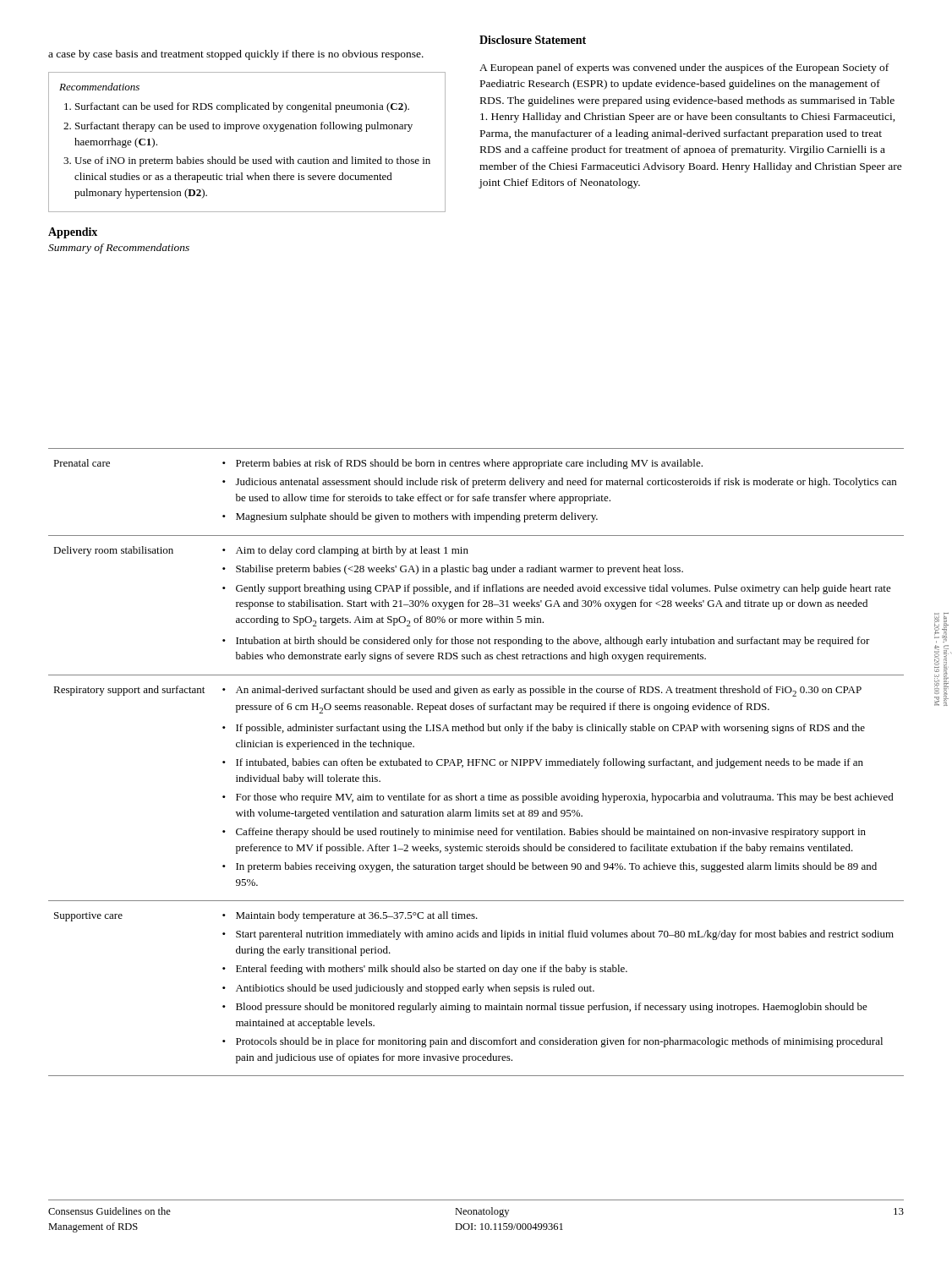The height and width of the screenshot is (1268, 952).
Task: Select the text block that says "A European panel of"
Action: (692, 125)
